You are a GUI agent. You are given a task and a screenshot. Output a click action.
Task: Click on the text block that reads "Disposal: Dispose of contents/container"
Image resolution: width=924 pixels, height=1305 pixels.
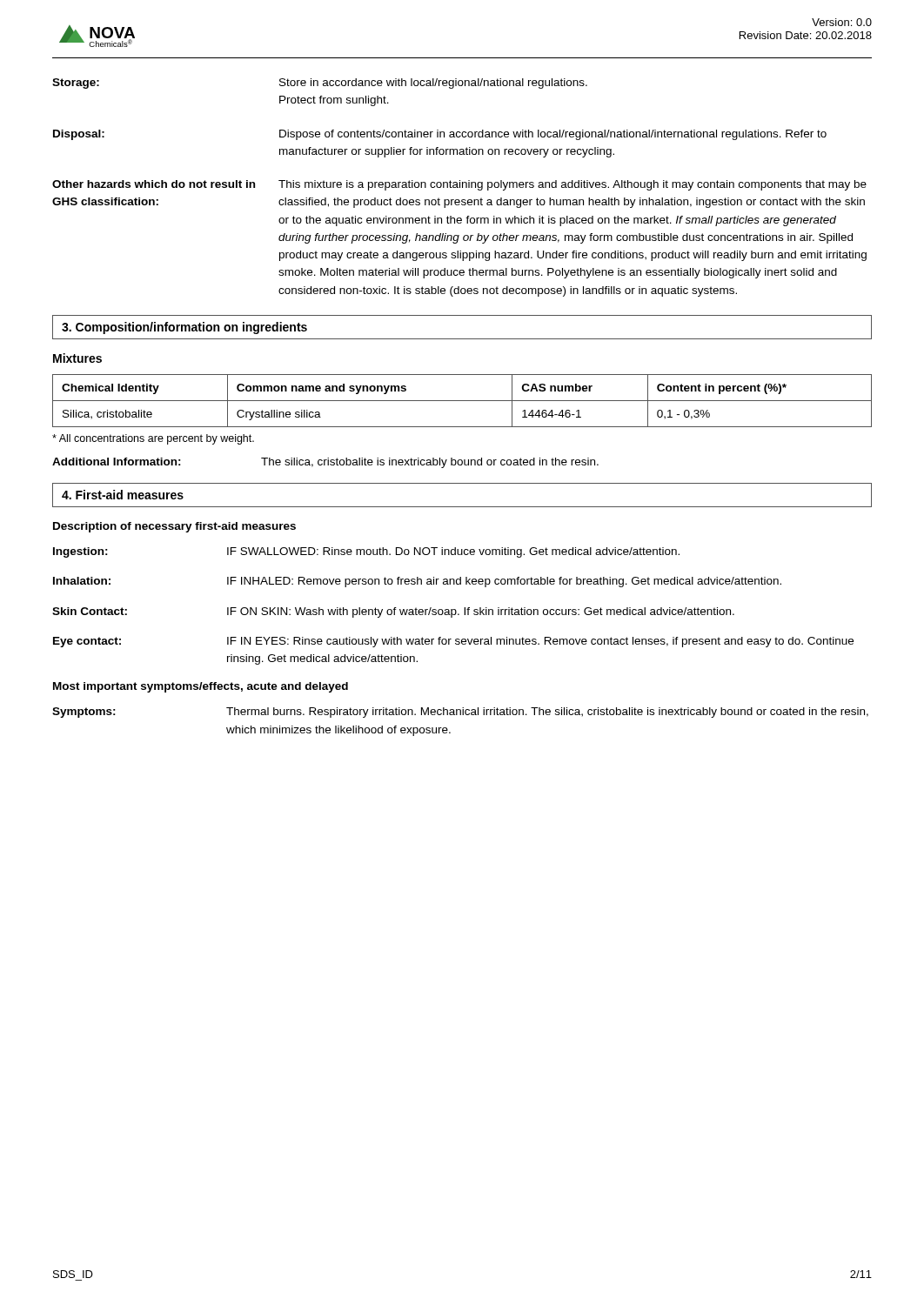[462, 143]
